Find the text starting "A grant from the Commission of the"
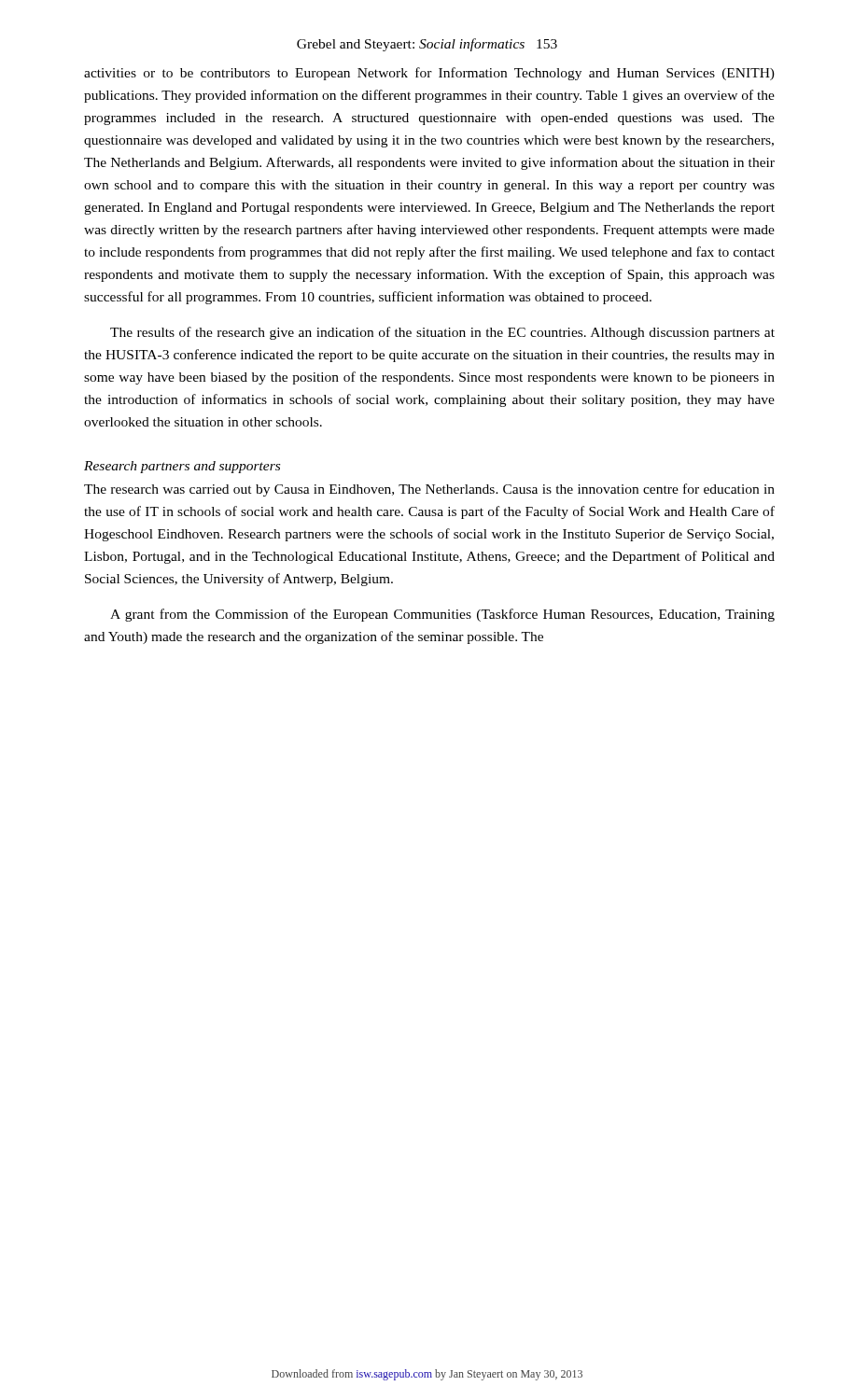This screenshot has height=1400, width=854. [429, 626]
